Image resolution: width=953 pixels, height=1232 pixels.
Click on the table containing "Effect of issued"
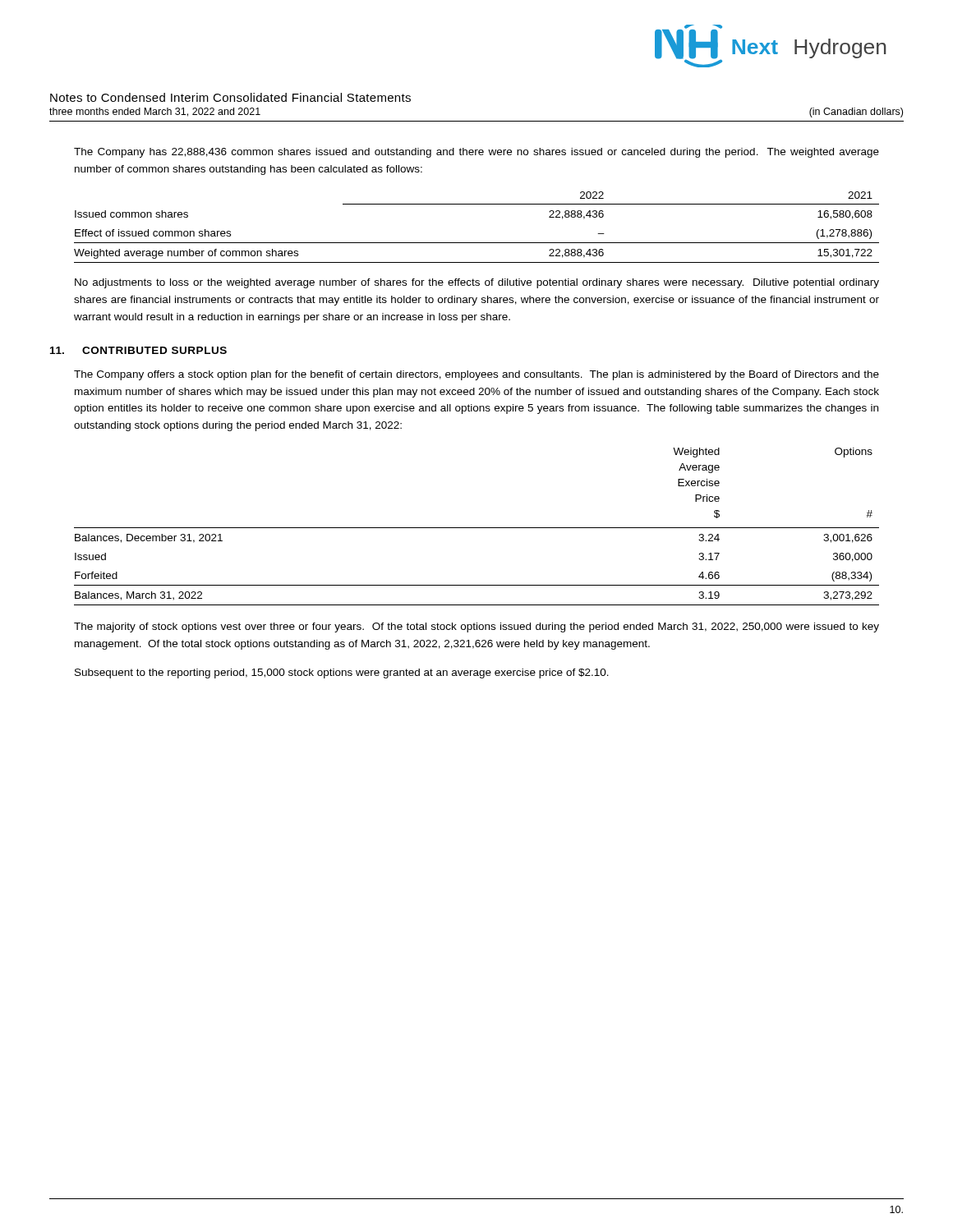(x=476, y=224)
